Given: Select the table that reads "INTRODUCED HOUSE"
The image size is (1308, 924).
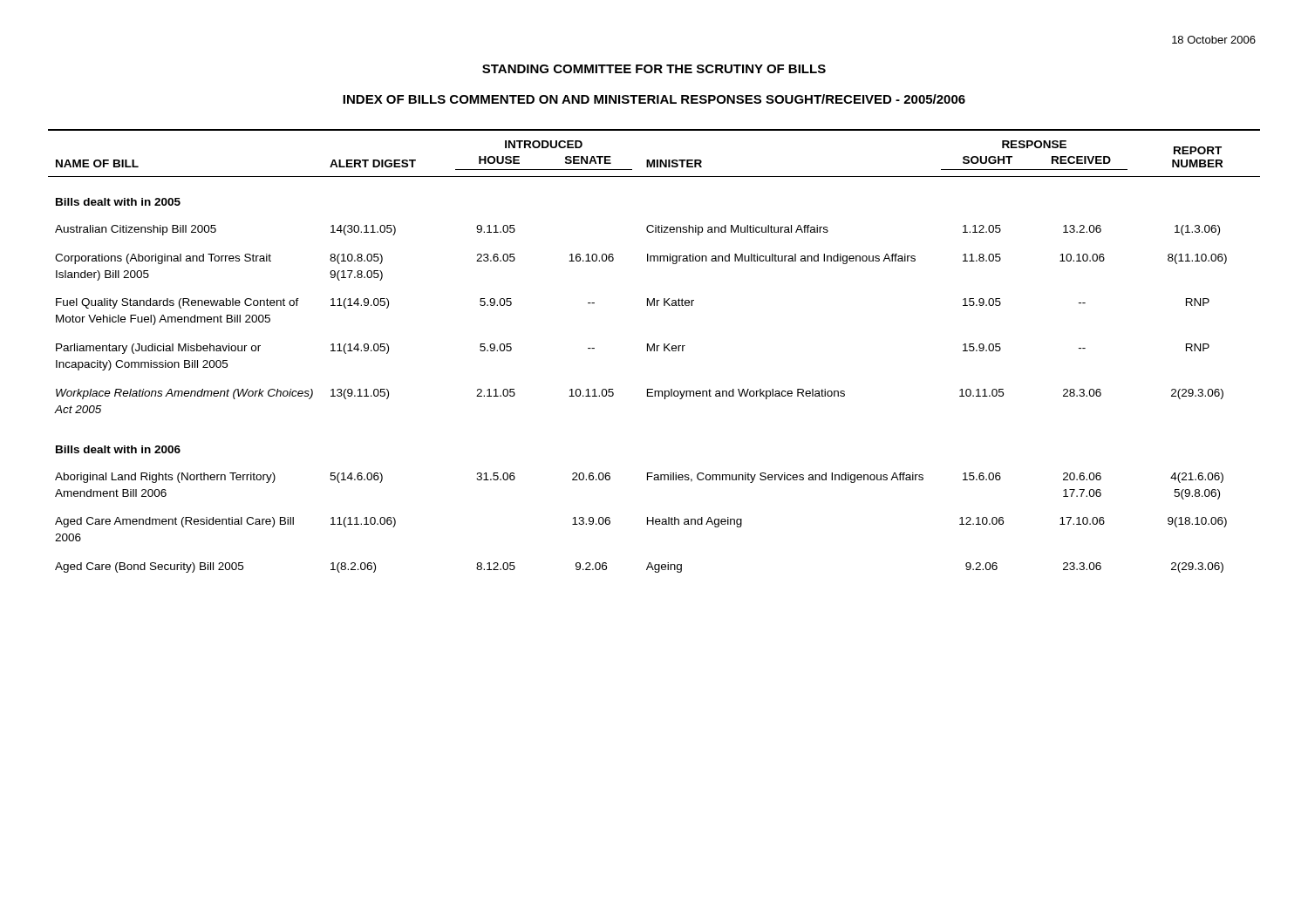Looking at the screenshot, I should point(654,355).
